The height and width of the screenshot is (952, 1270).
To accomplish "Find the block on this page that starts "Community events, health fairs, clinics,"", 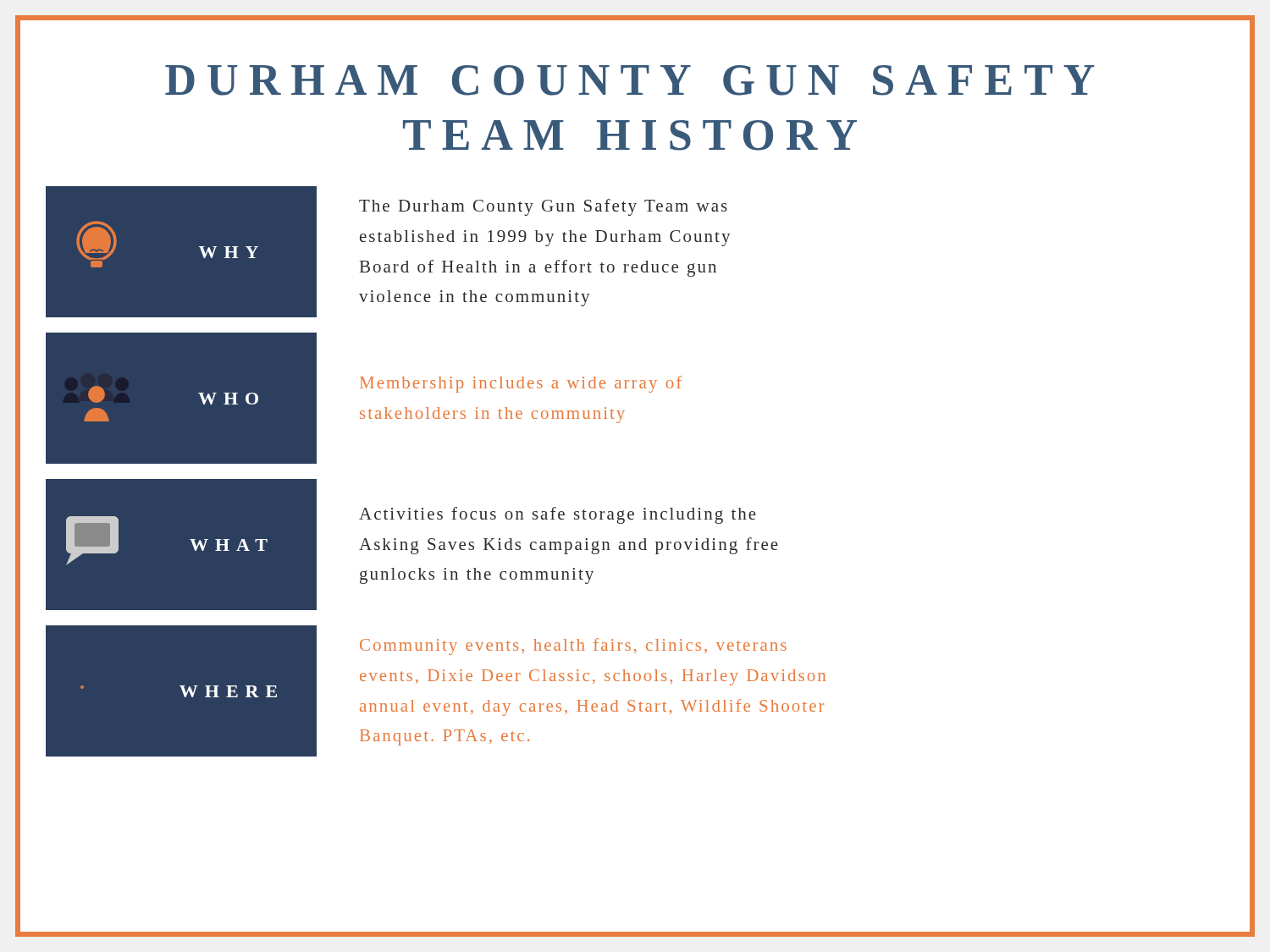I will (x=593, y=690).
